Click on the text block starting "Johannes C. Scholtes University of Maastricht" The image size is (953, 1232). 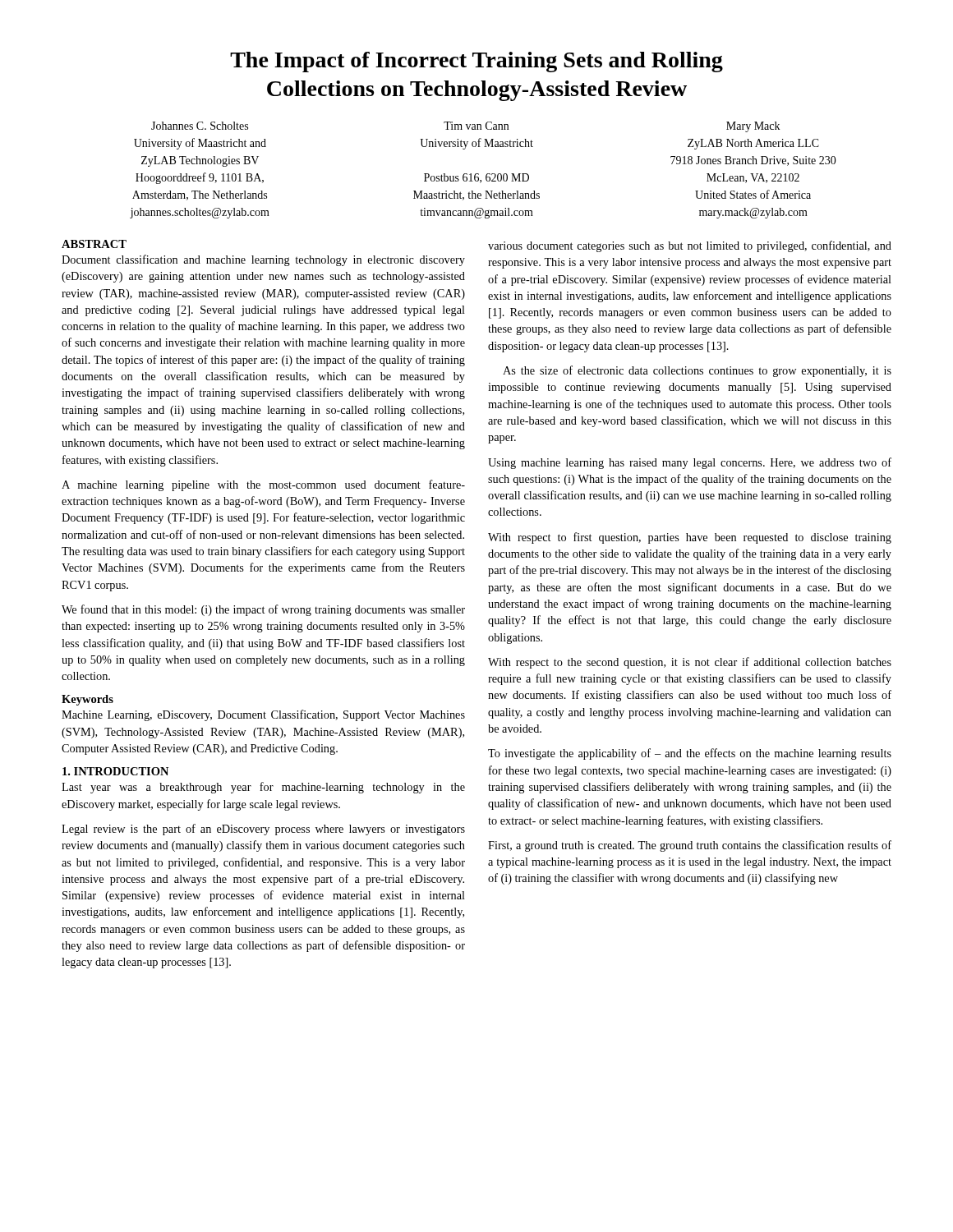[x=476, y=169]
